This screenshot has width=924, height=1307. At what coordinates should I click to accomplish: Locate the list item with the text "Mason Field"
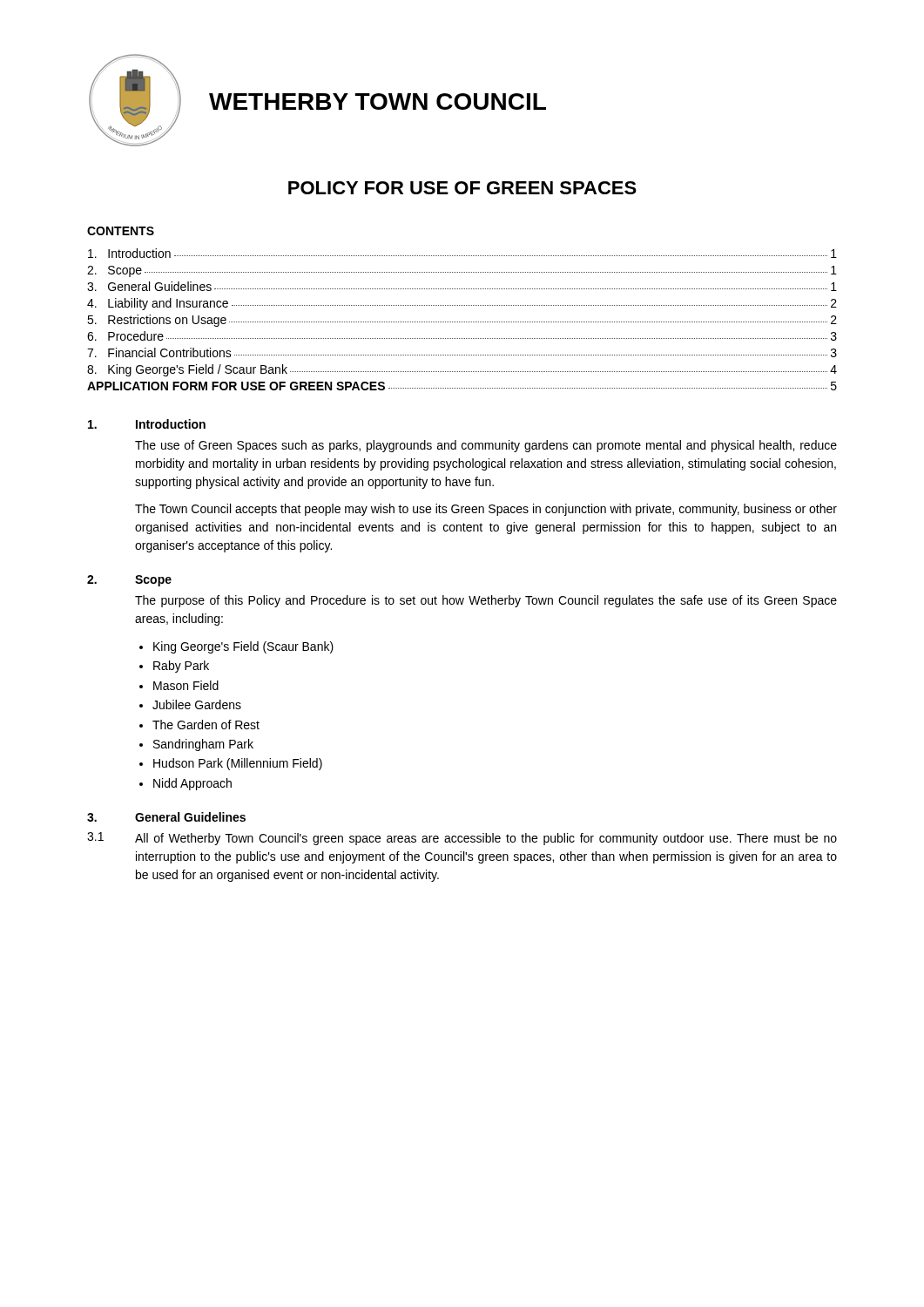[x=186, y=686]
